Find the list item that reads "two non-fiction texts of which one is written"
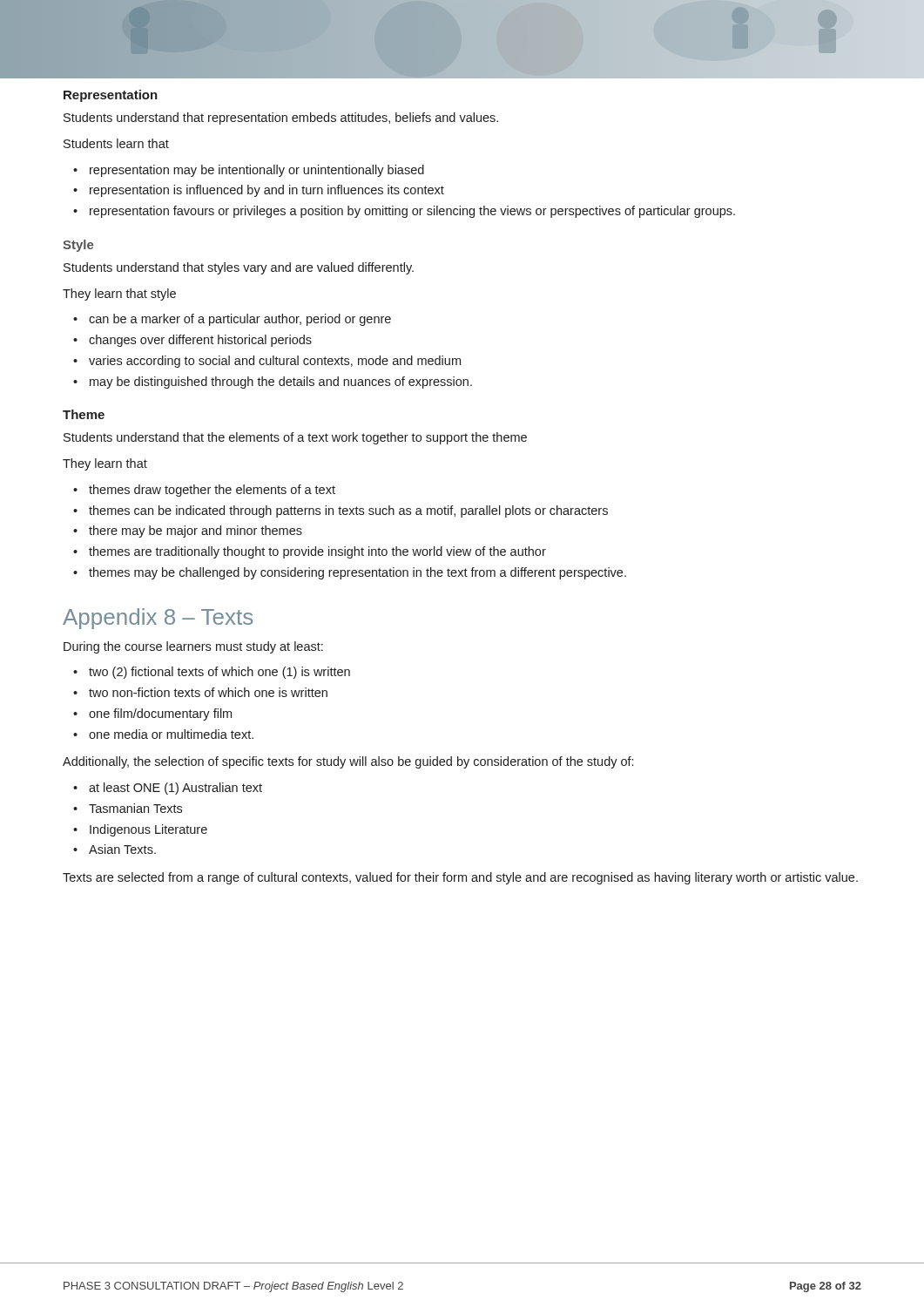This screenshot has width=924, height=1307. [209, 693]
